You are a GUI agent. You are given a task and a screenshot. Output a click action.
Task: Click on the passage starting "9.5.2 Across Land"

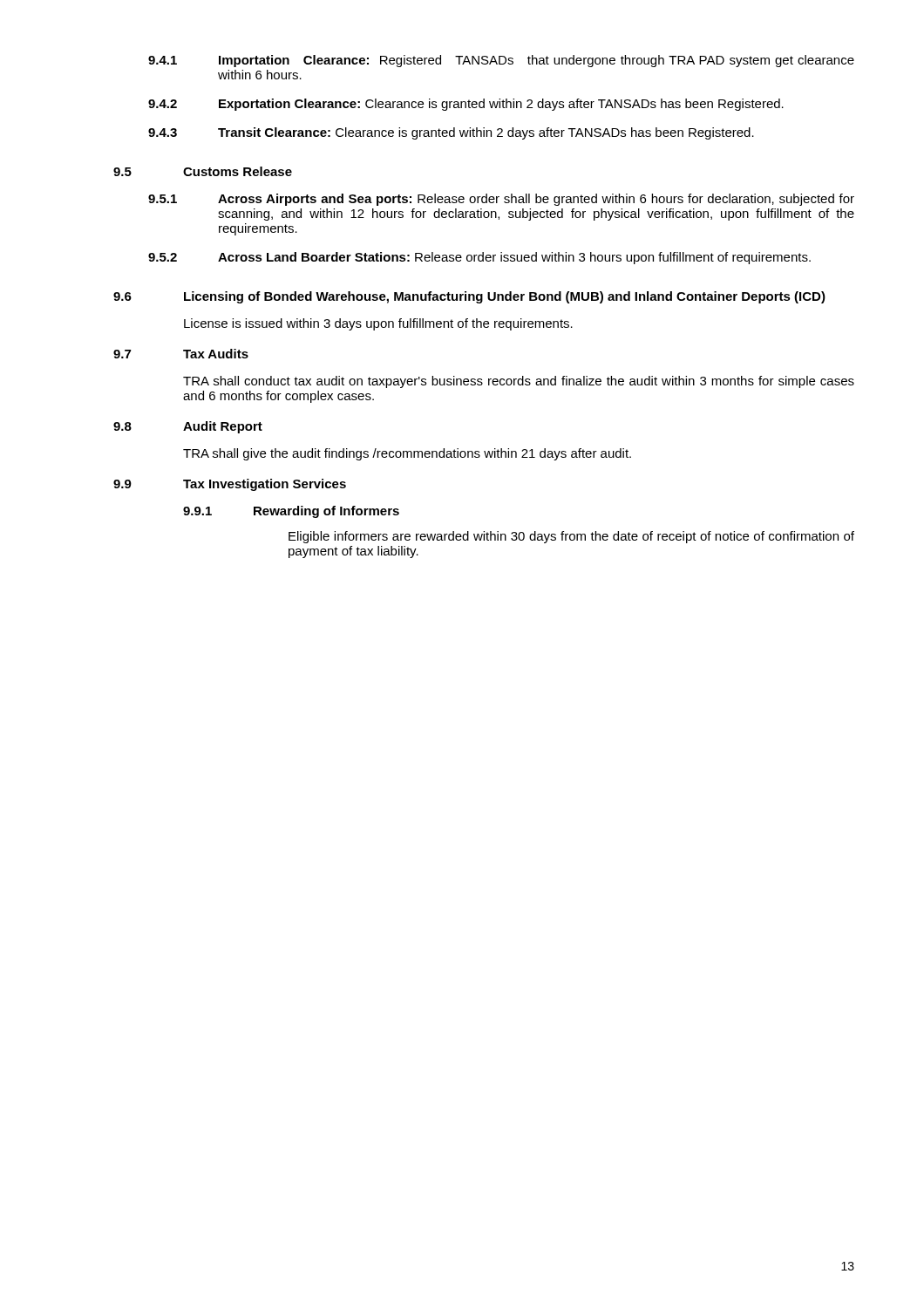click(501, 257)
